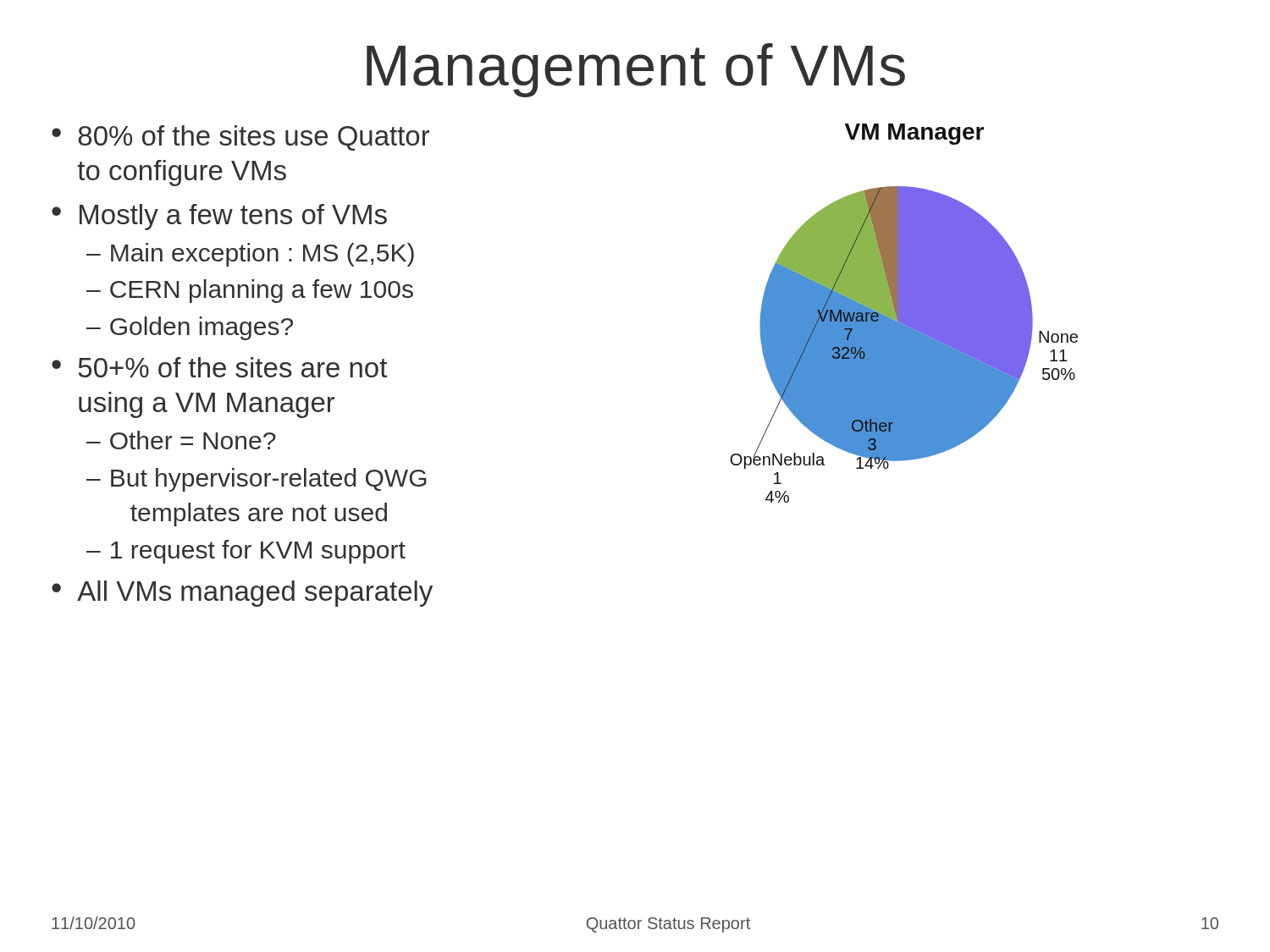Select the text block starting "• Mostly a few tens of VMs"

(x=219, y=214)
